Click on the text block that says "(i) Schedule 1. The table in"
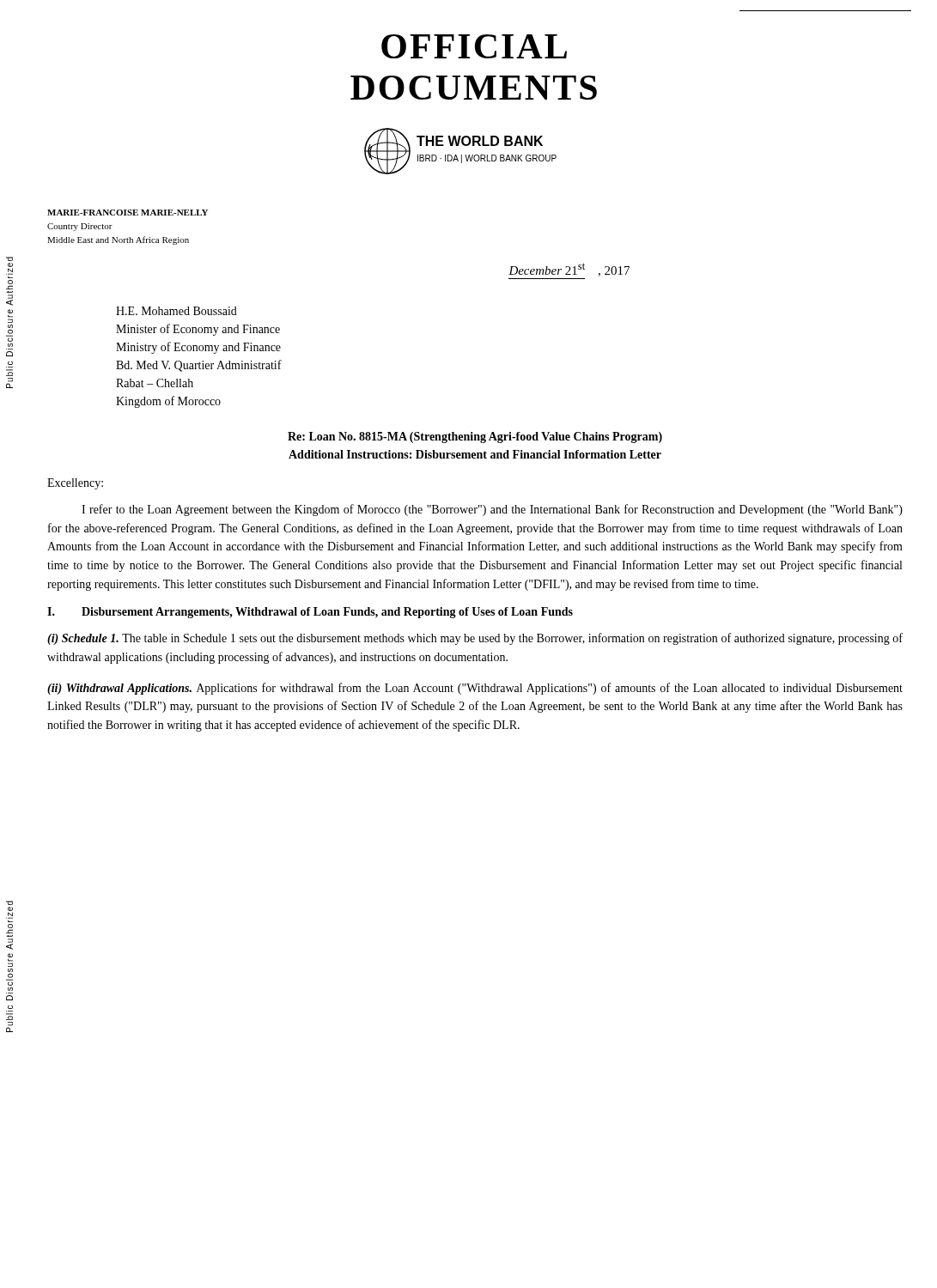937x1288 pixels. 475,648
